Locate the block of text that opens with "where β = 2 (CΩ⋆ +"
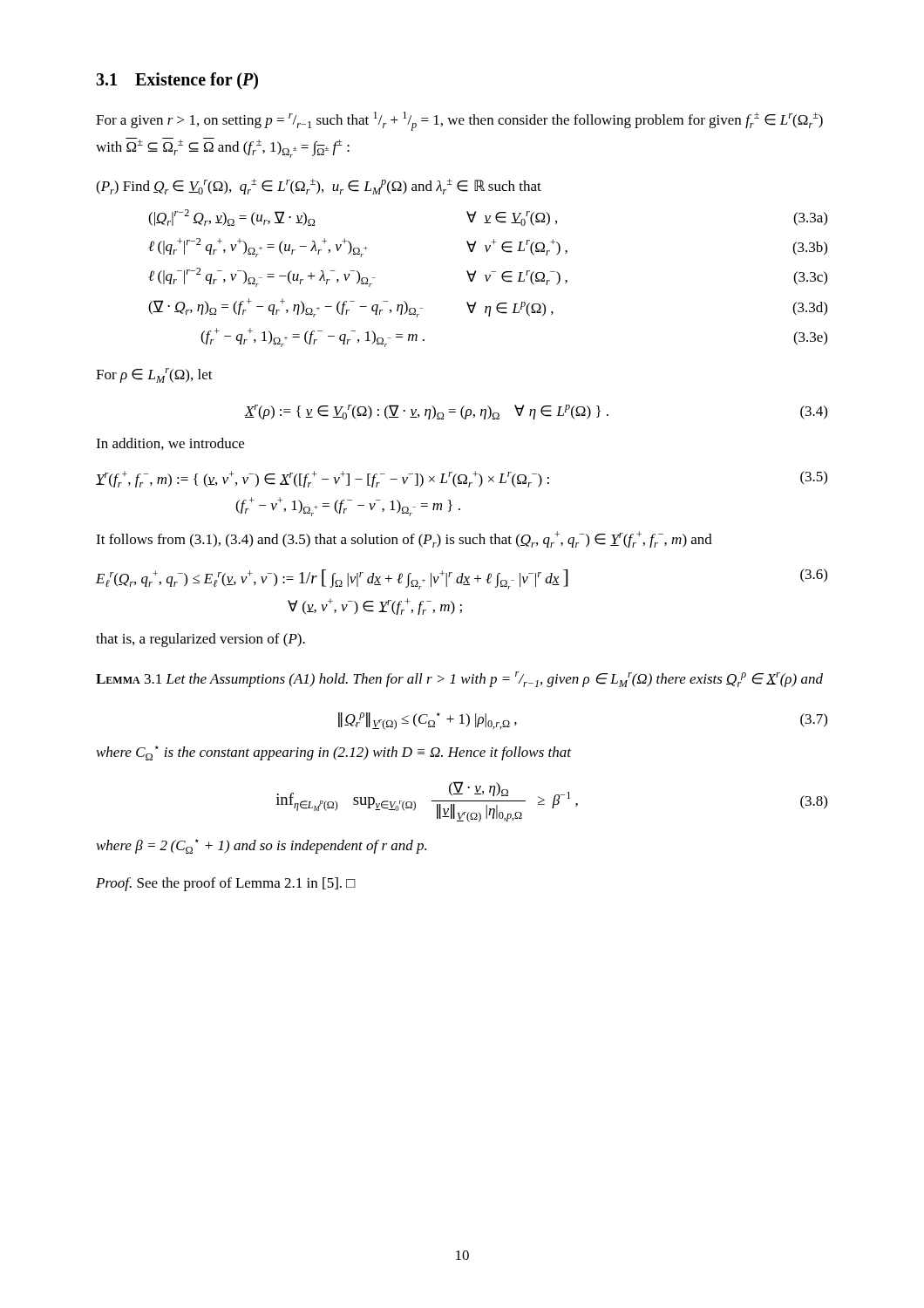This screenshot has height=1308, width=924. [x=262, y=845]
